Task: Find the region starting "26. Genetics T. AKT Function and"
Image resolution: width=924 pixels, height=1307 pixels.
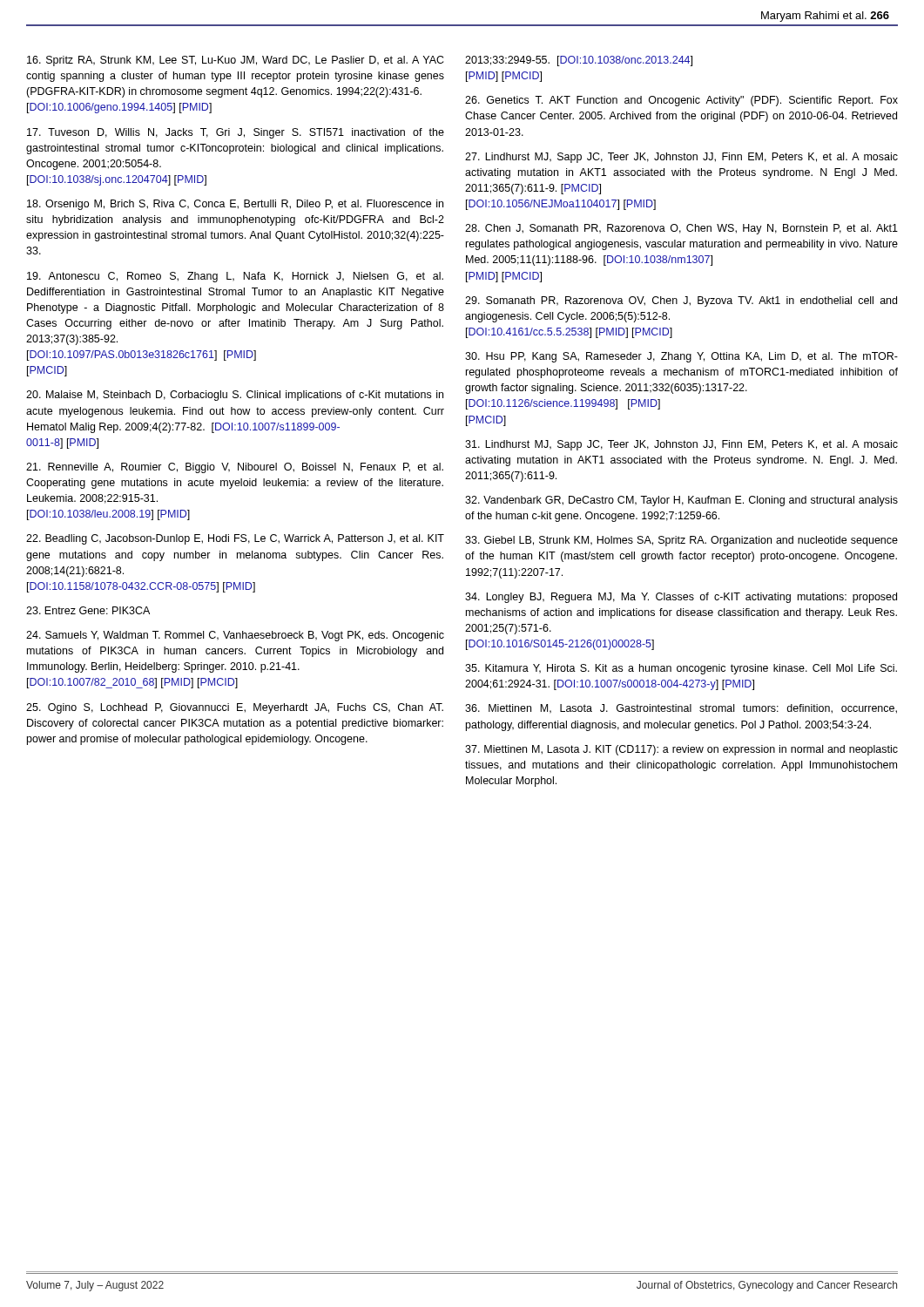Action: [681, 116]
